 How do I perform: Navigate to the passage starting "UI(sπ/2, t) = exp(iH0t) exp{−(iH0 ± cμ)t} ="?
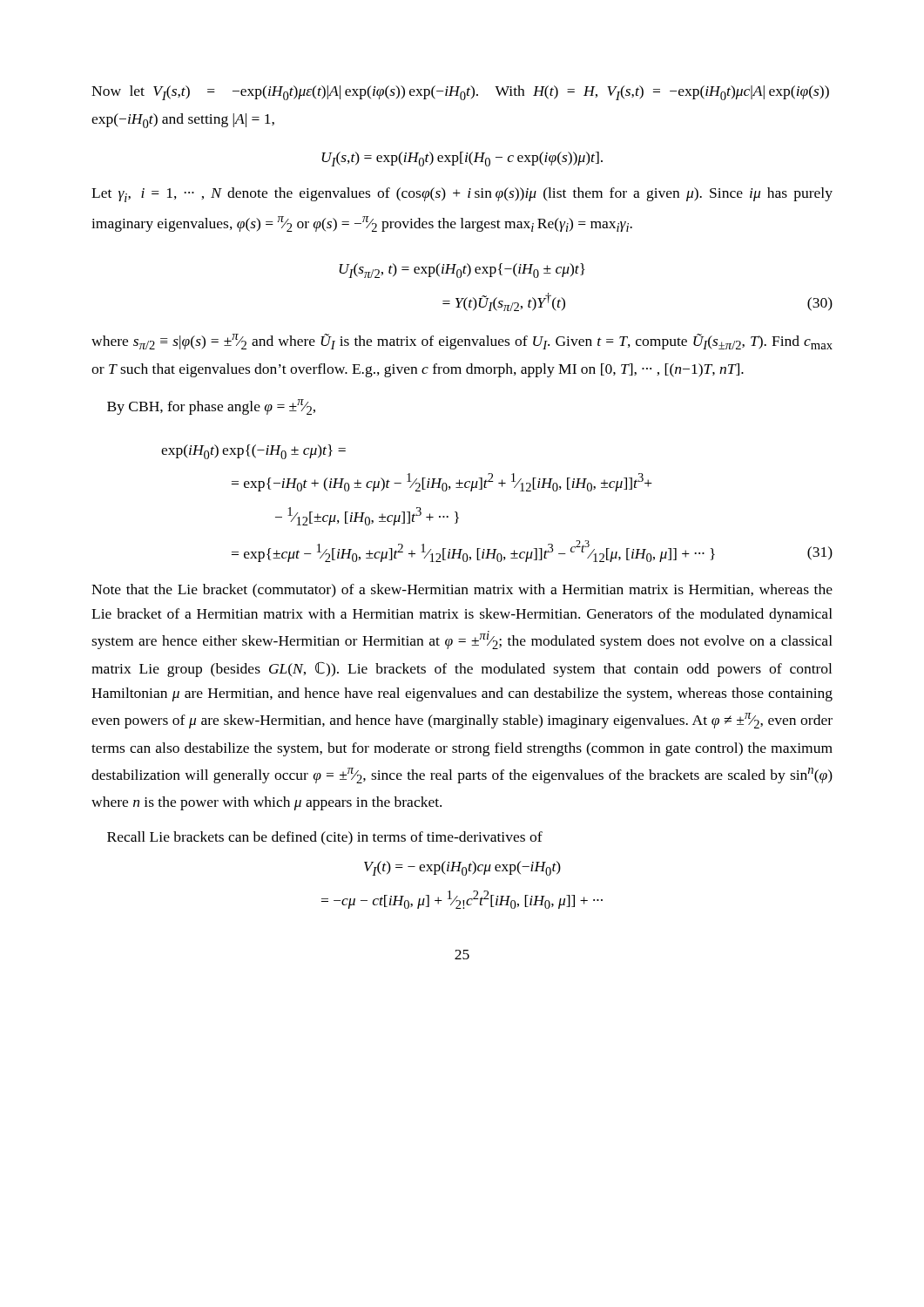[462, 287]
